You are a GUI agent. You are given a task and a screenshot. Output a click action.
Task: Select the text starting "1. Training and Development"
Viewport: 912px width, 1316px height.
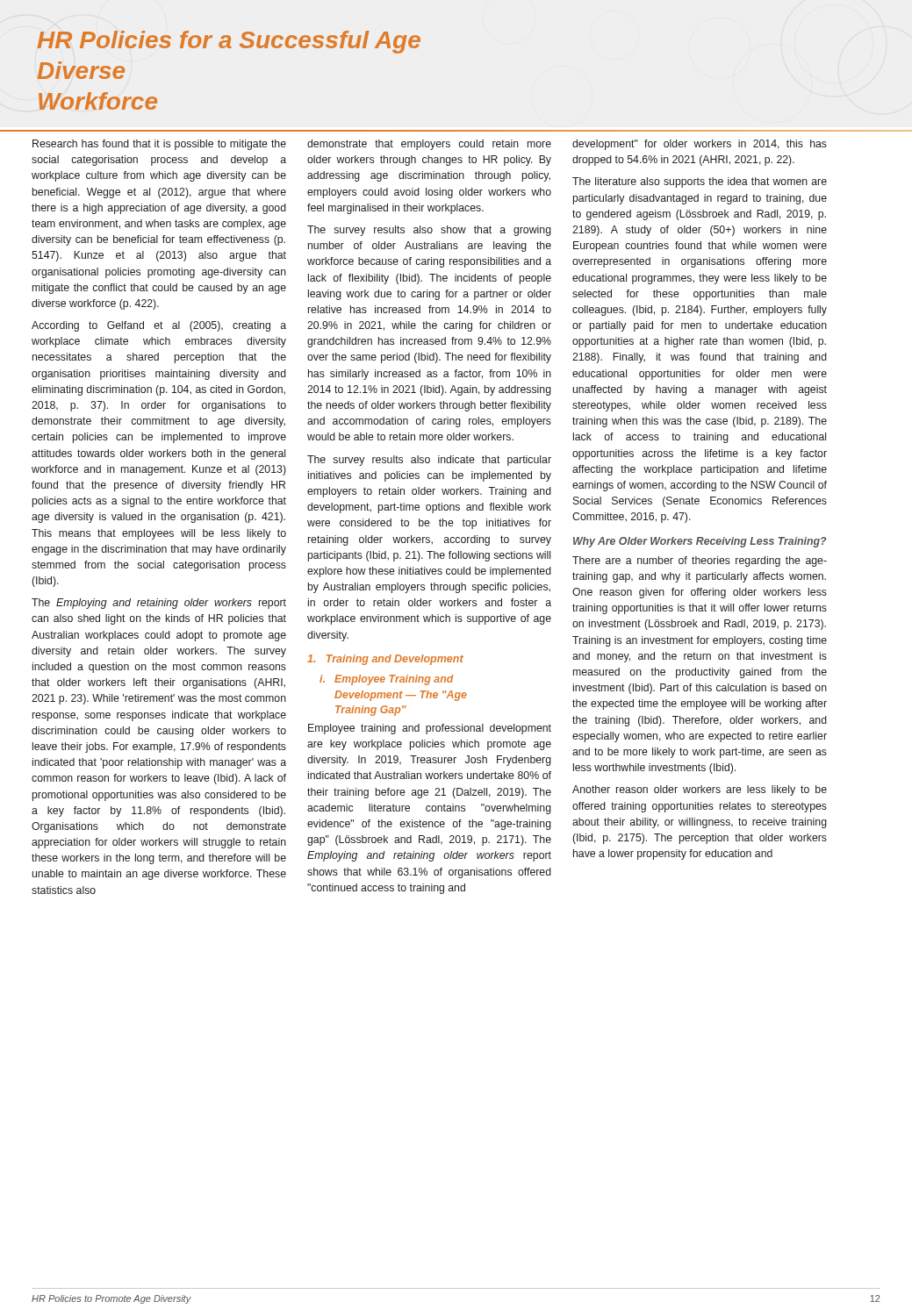coord(385,659)
